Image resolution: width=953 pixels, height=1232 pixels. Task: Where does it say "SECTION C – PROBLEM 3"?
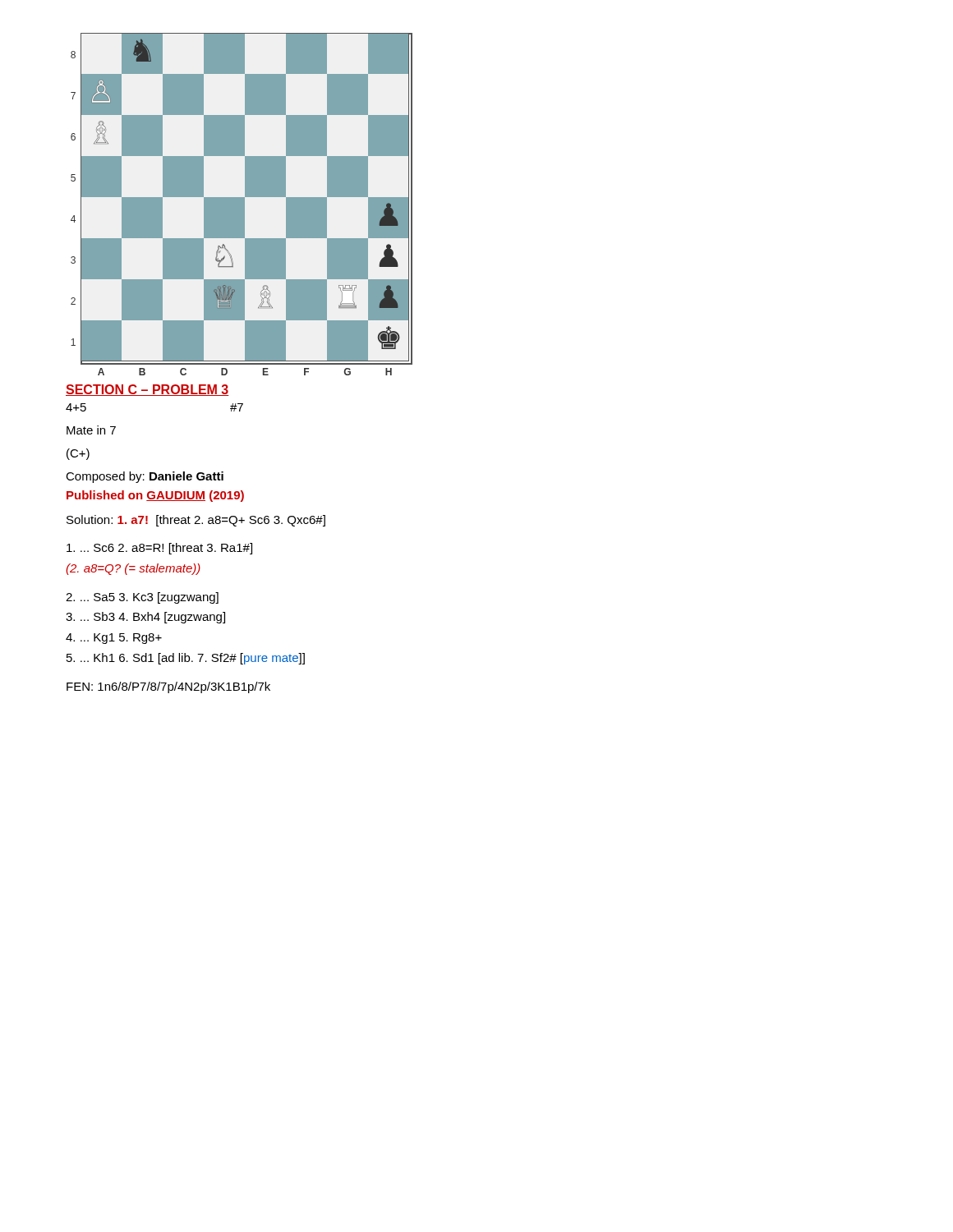tap(147, 390)
